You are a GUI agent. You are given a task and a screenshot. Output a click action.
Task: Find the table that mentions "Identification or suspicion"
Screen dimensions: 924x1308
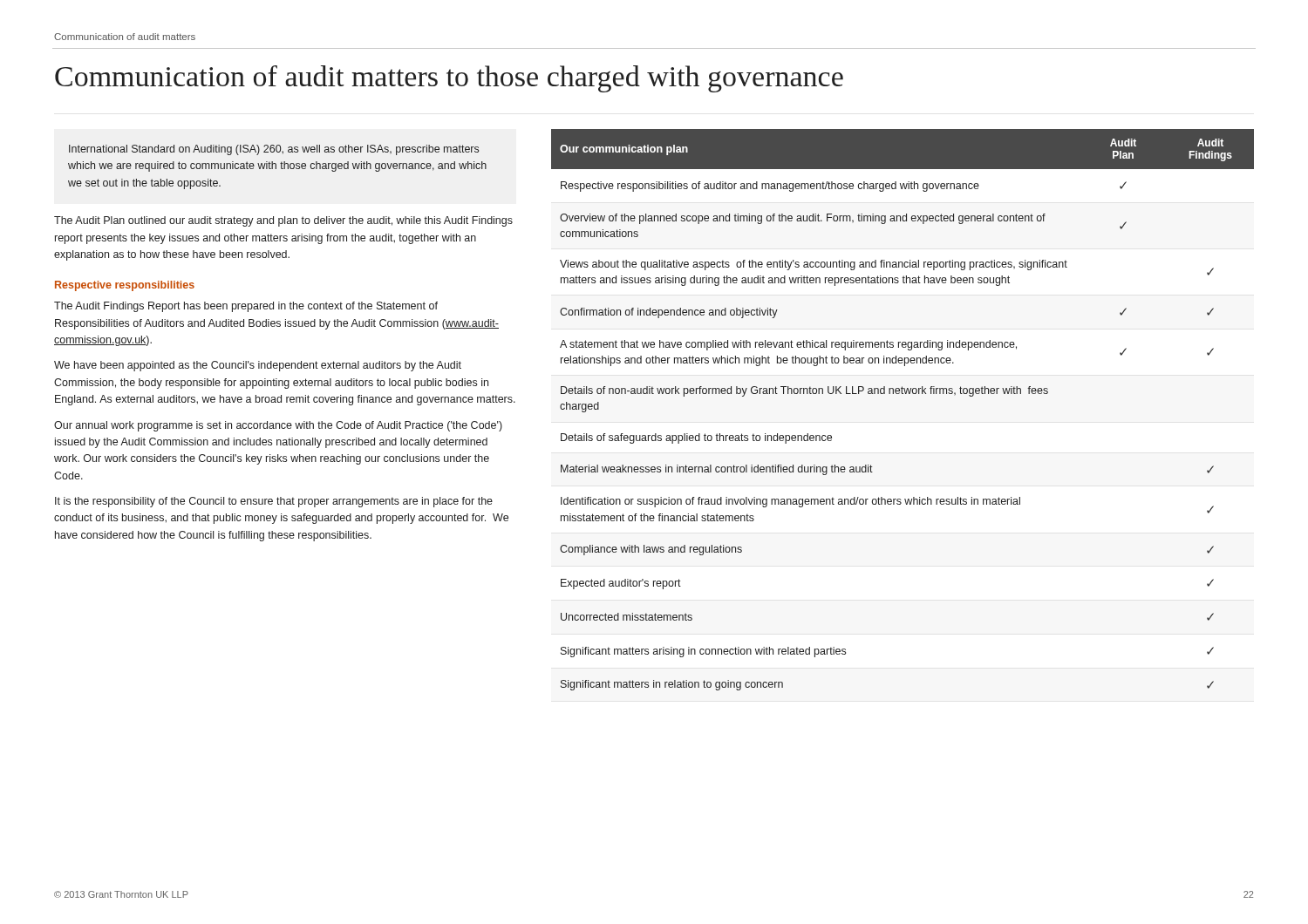click(903, 416)
